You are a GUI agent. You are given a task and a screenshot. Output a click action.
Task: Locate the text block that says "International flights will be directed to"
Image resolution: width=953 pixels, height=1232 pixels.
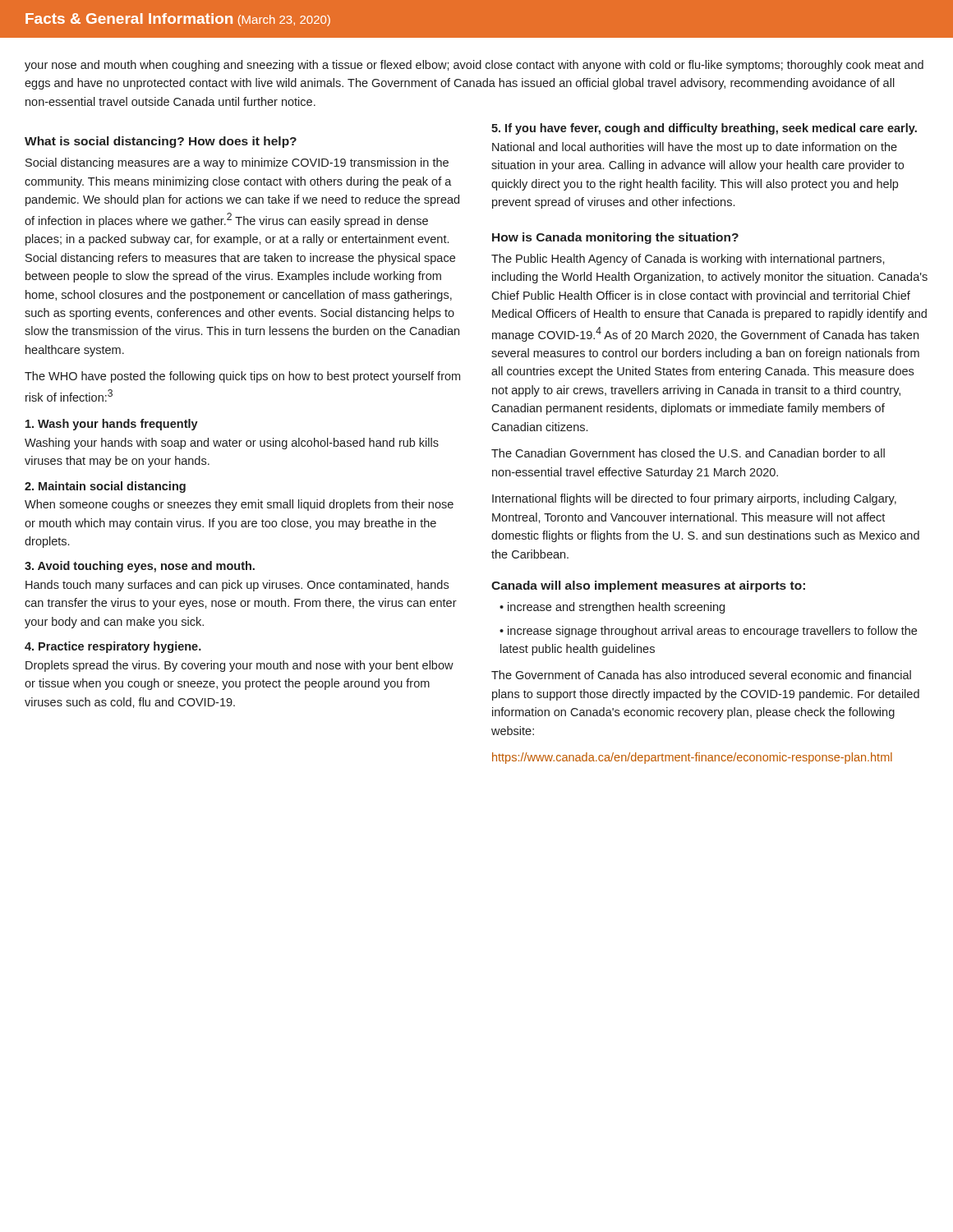(x=705, y=526)
